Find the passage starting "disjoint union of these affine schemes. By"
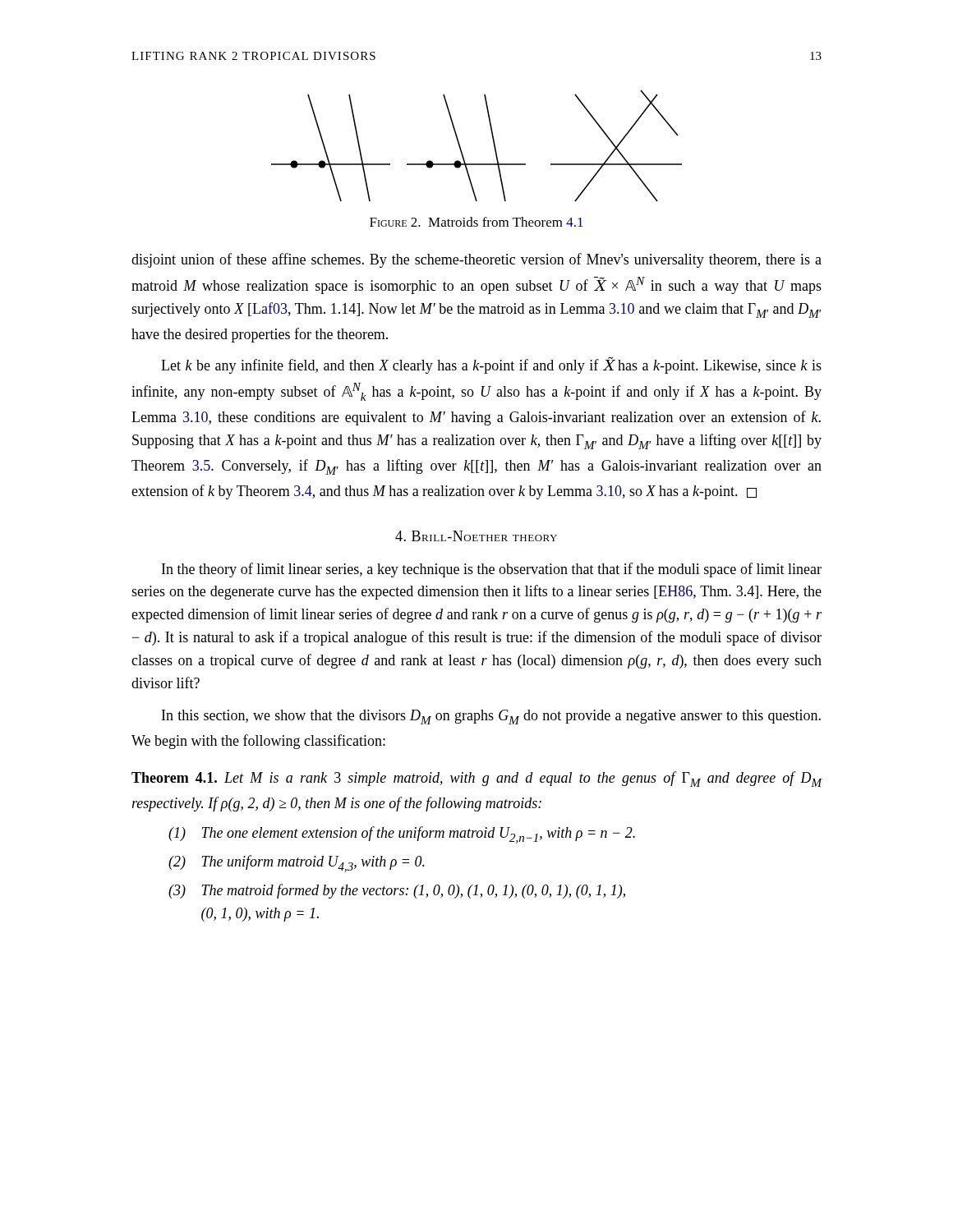This screenshot has height=1232, width=953. pyautogui.click(x=476, y=376)
